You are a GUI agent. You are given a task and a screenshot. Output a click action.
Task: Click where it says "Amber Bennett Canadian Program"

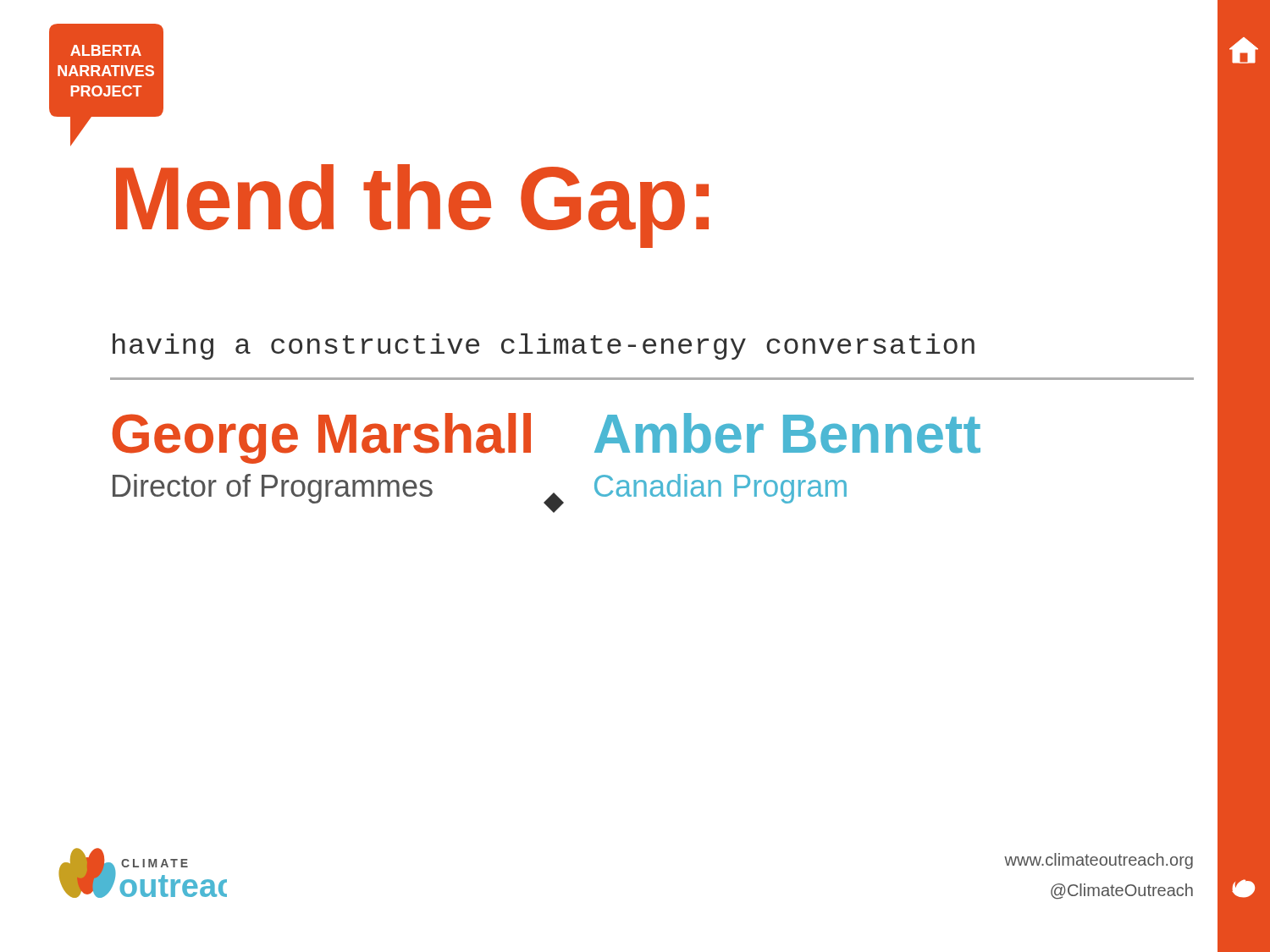pos(787,455)
